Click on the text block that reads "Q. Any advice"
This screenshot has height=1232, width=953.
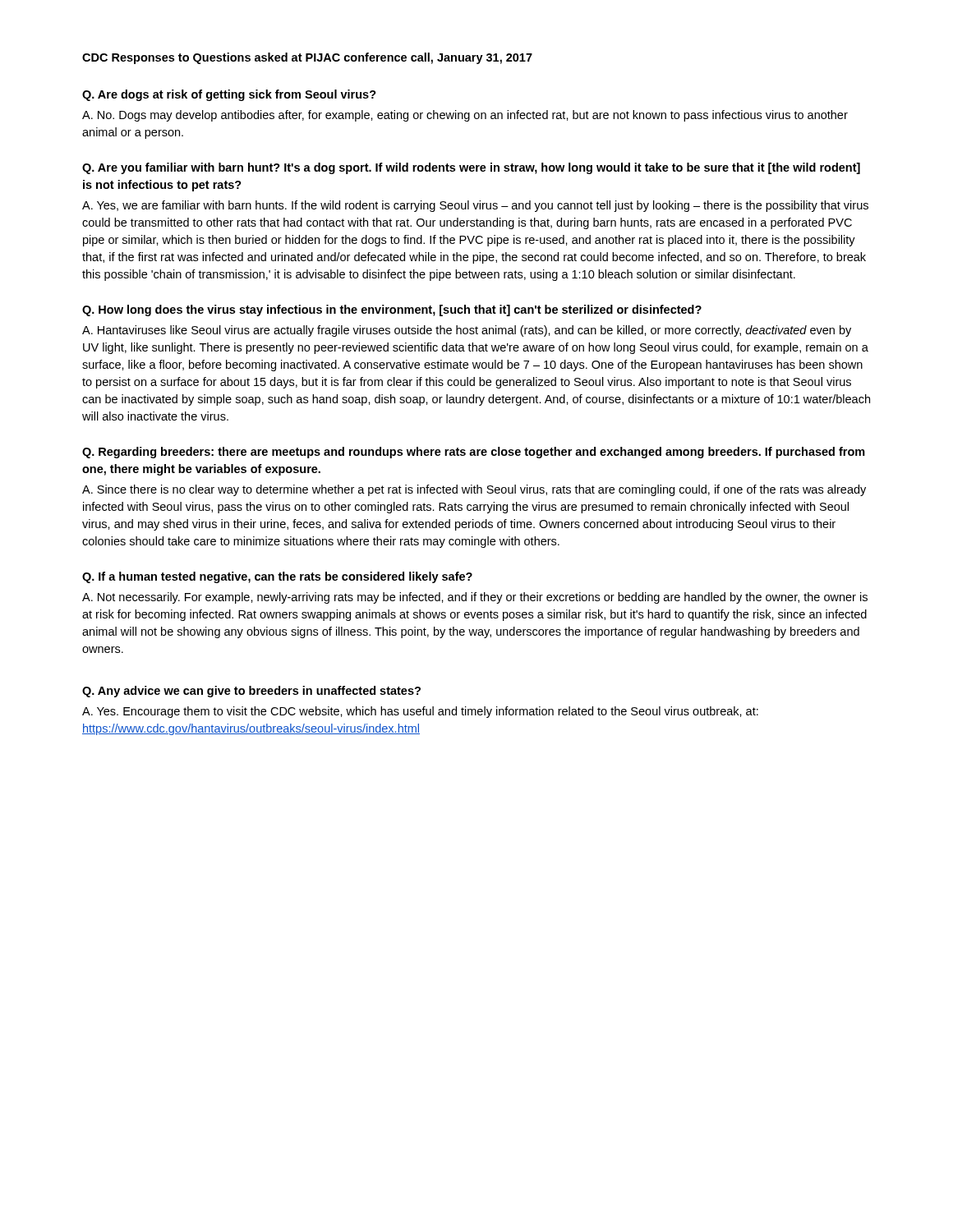coord(476,710)
